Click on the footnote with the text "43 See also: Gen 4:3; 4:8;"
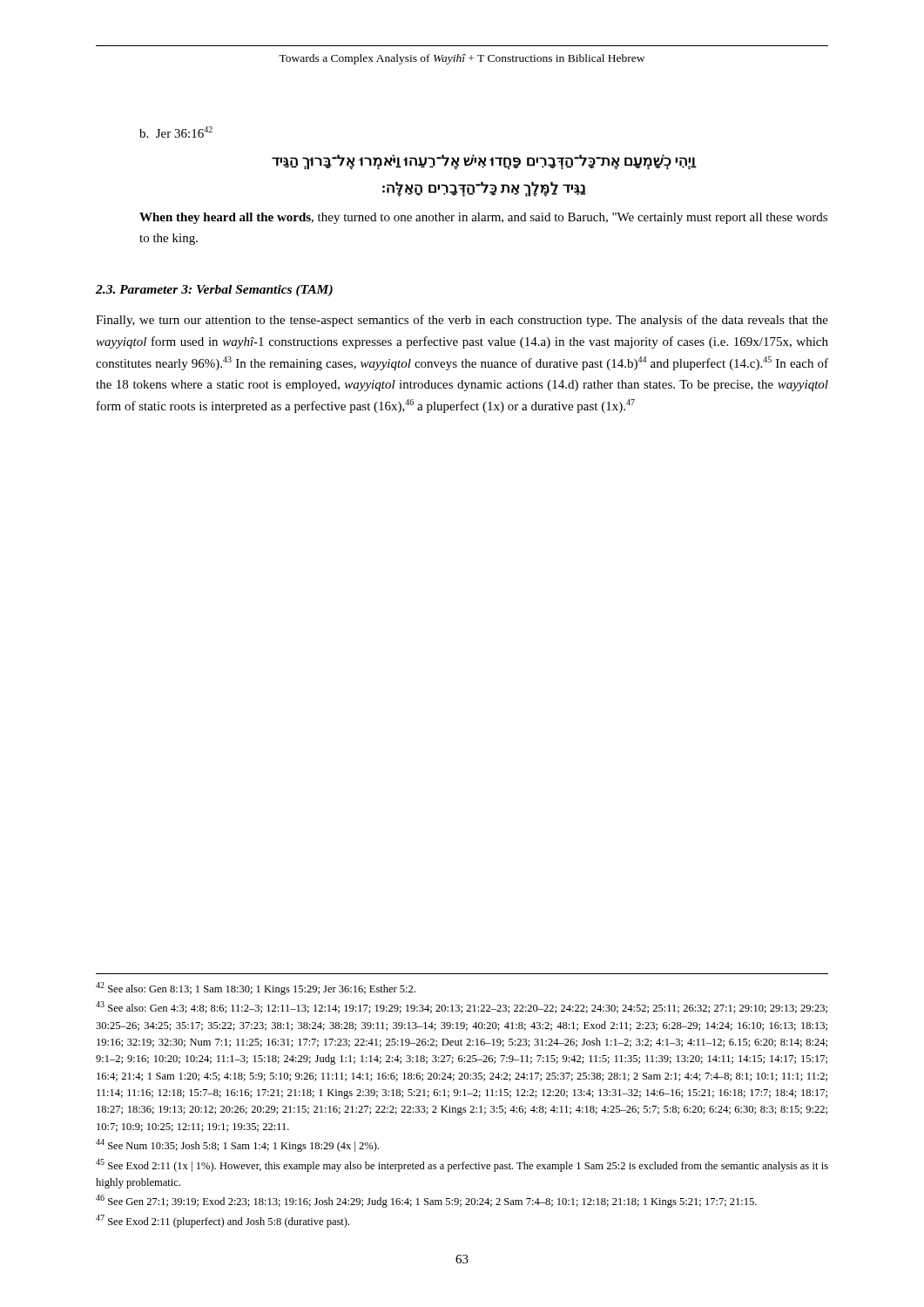Screen dimensions: 1307x924 462,1066
